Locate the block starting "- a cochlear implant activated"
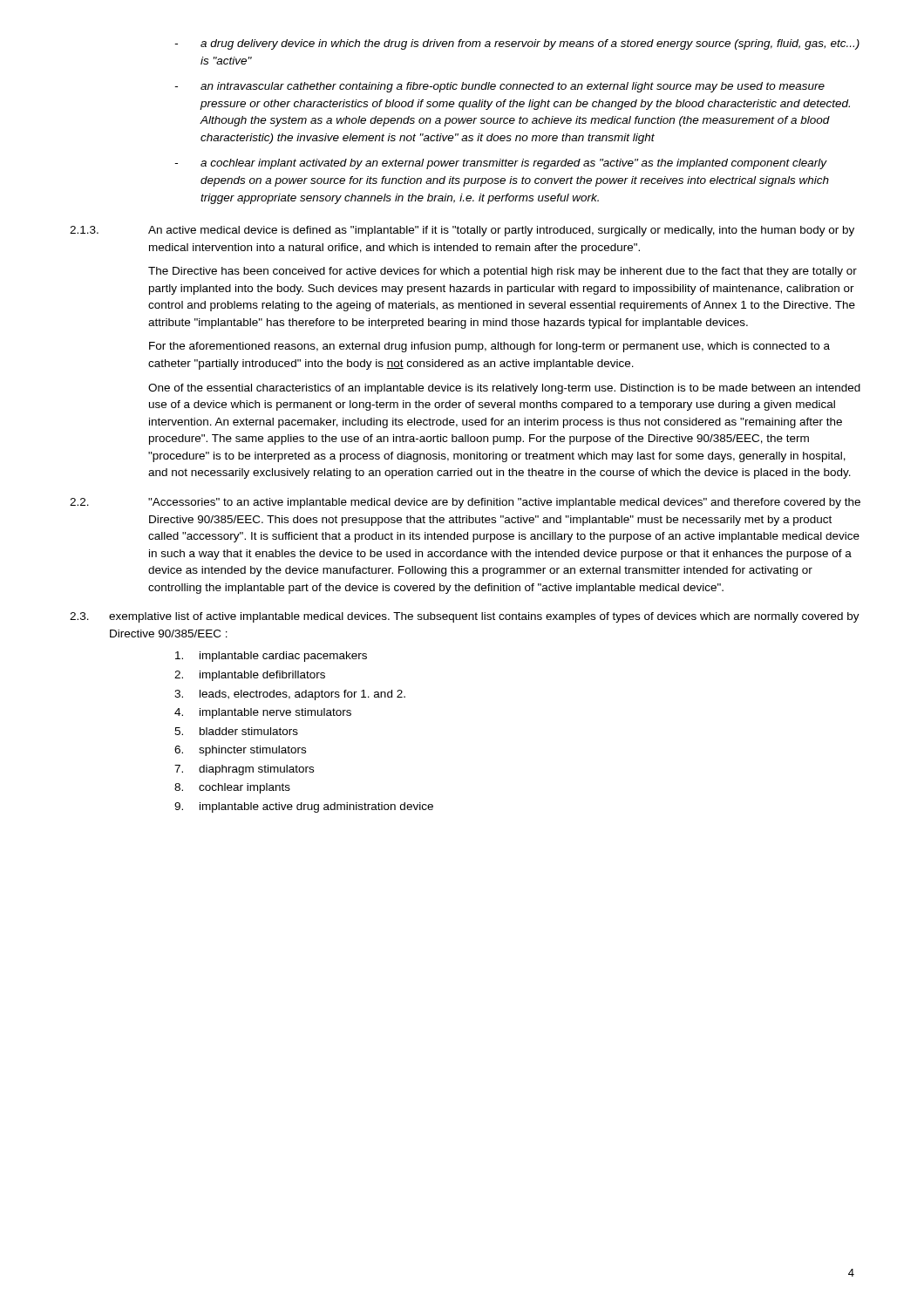 coord(519,180)
